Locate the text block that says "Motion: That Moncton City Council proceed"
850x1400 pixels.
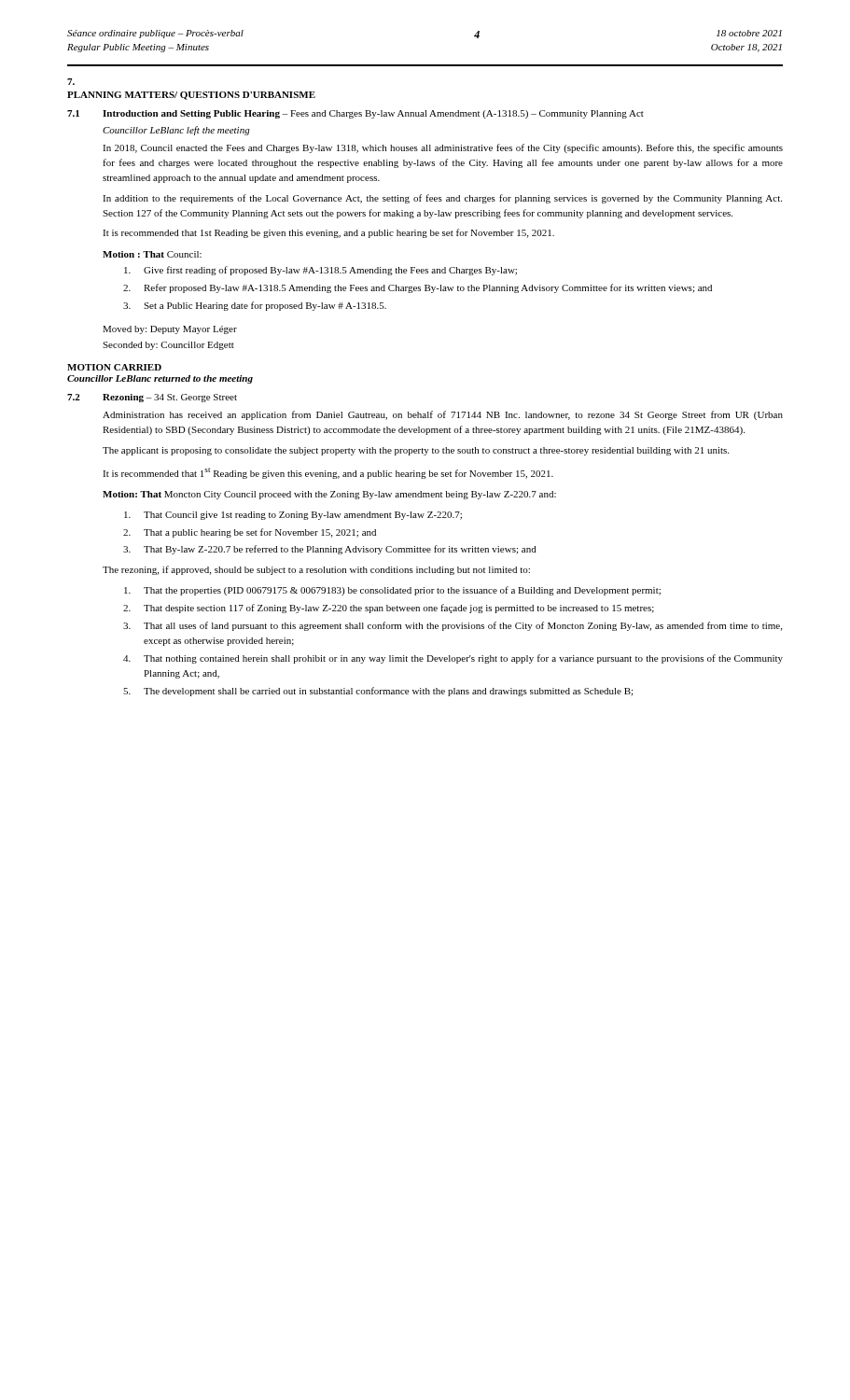[x=330, y=493]
